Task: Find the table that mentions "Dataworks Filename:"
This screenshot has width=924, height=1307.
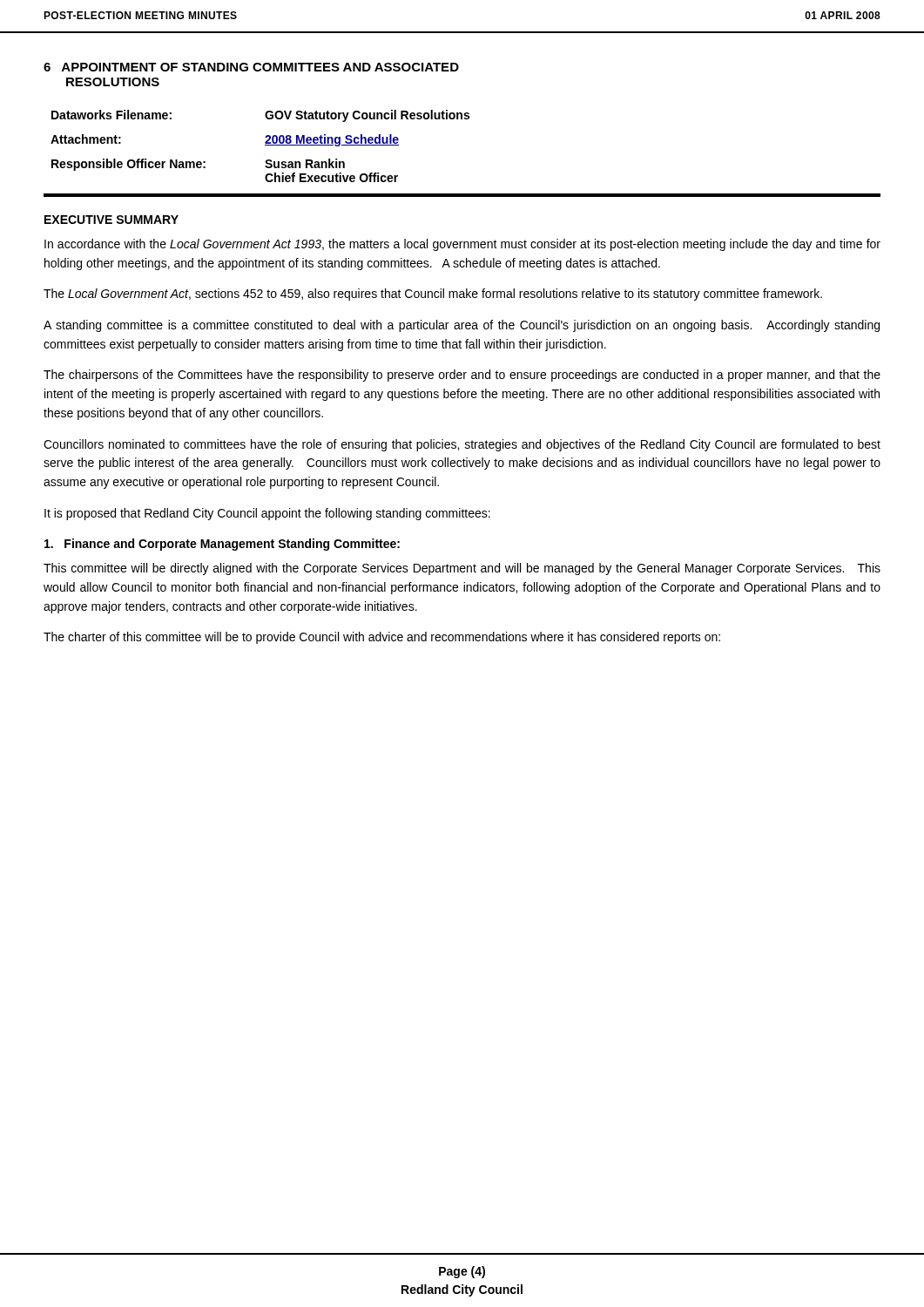Action: (462, 149)
